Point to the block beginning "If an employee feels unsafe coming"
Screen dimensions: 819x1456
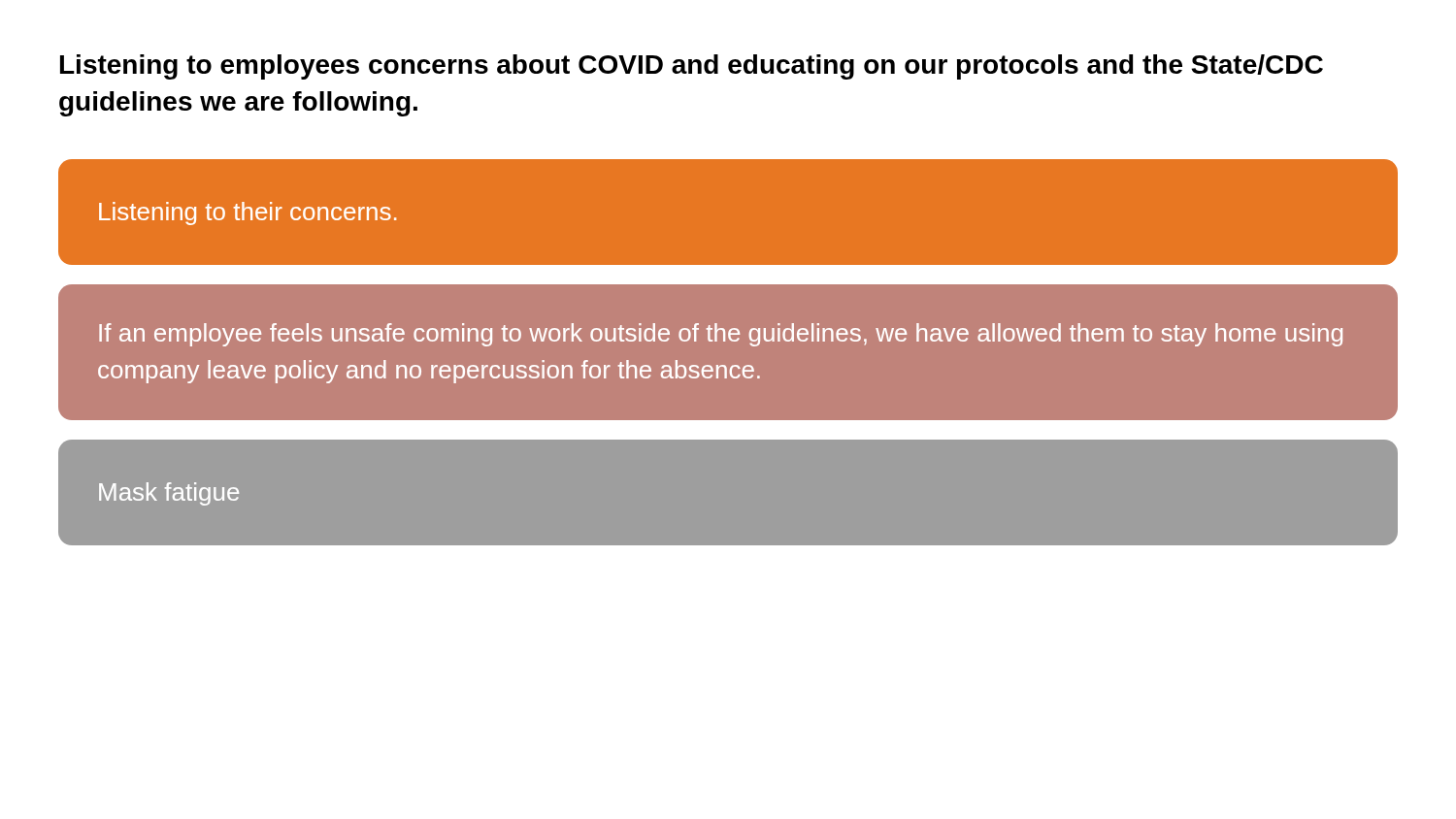click(x=728, y=352)
